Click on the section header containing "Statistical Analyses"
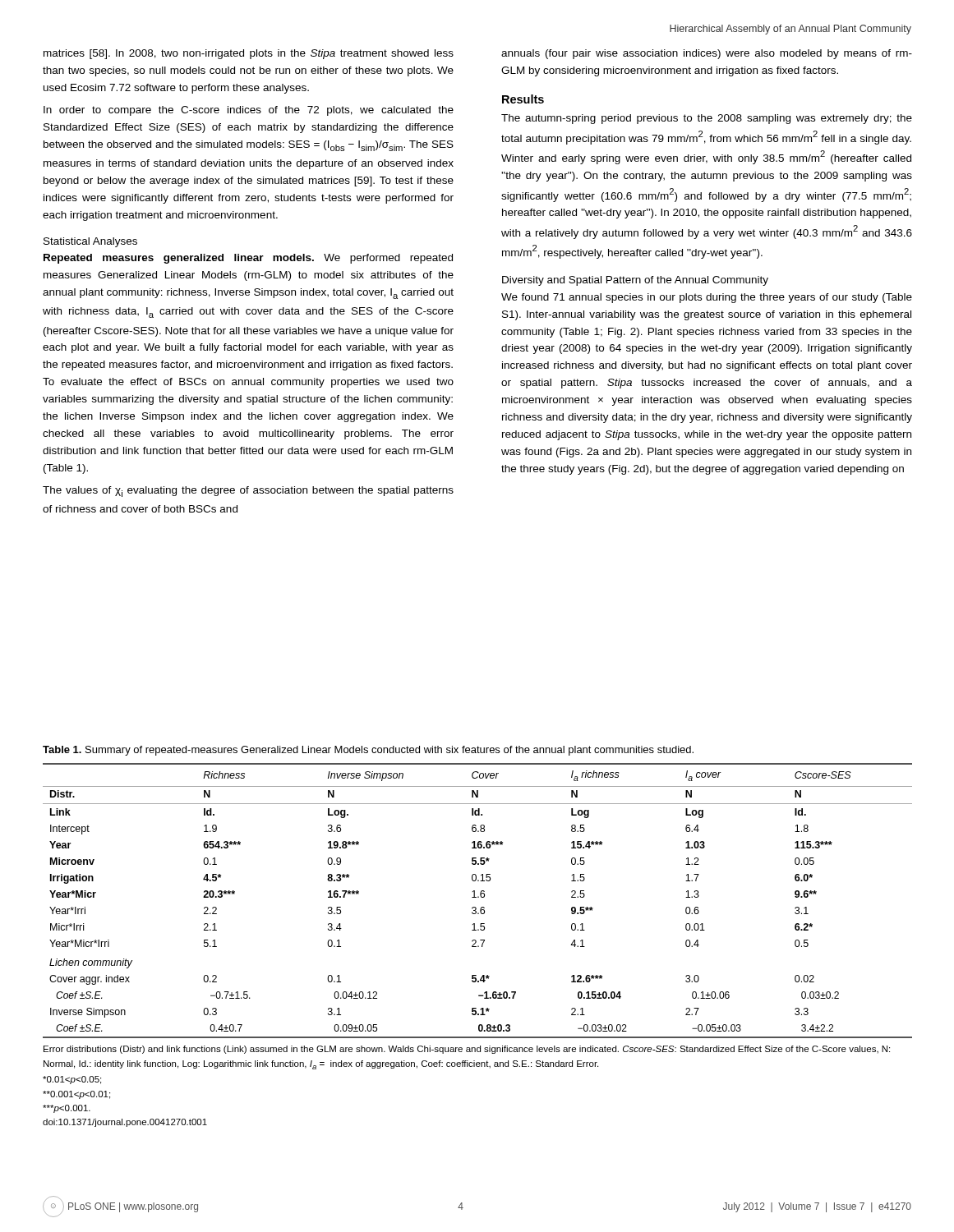 90,241
